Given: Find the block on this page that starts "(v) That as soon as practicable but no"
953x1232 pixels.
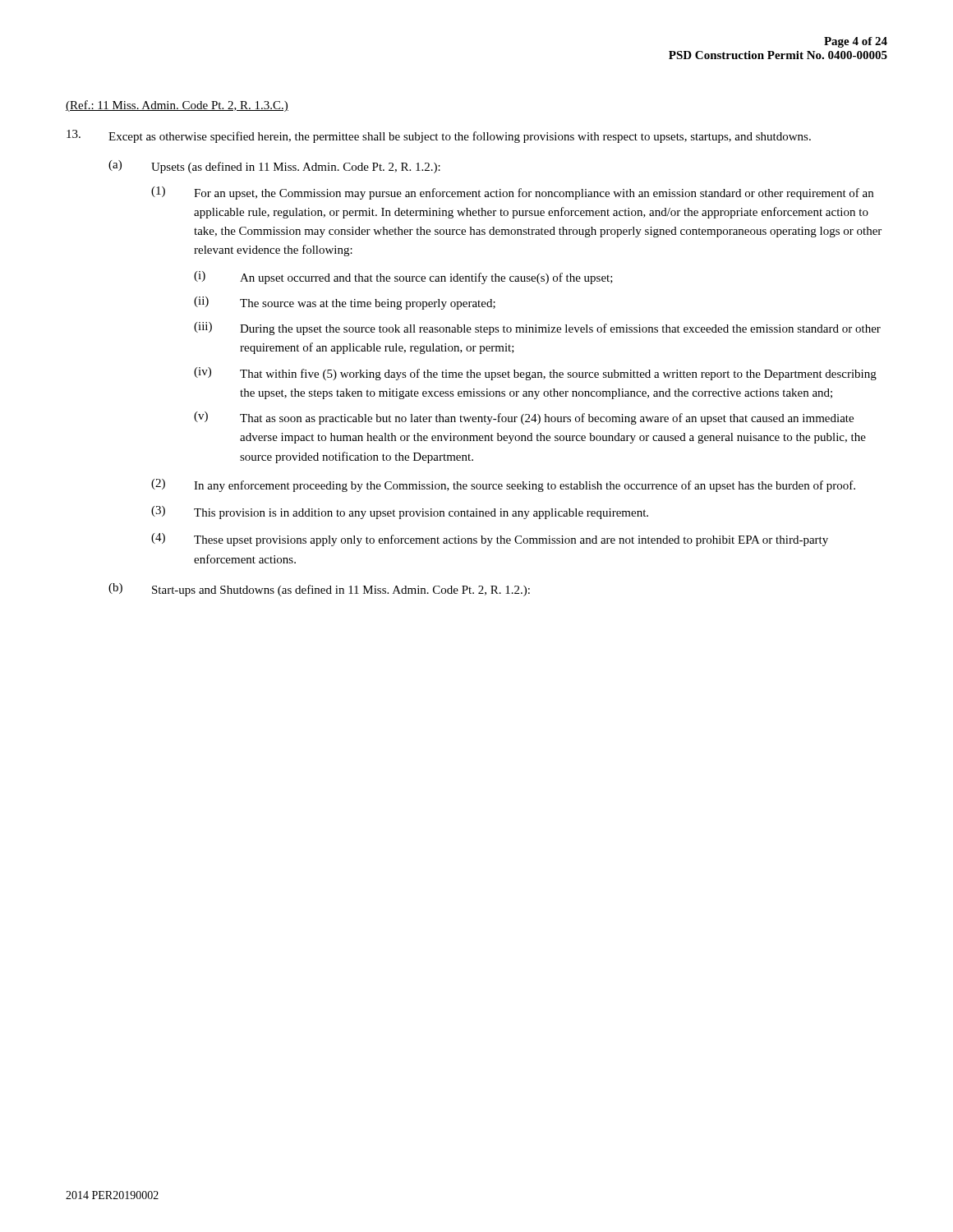Looking at the screenshot, I should tap(541, 438).
